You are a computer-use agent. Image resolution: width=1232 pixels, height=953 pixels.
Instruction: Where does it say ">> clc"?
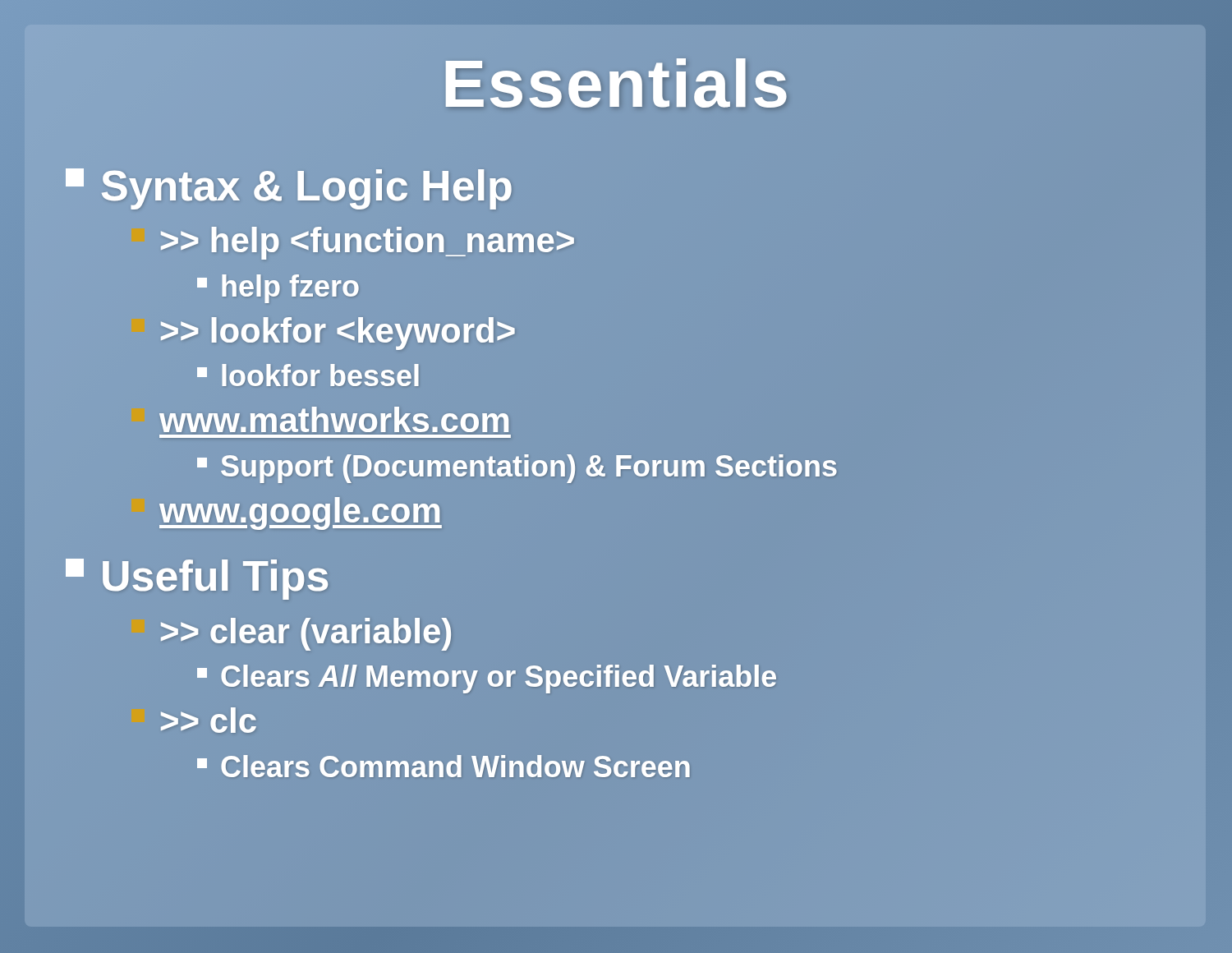click(194, 722)
